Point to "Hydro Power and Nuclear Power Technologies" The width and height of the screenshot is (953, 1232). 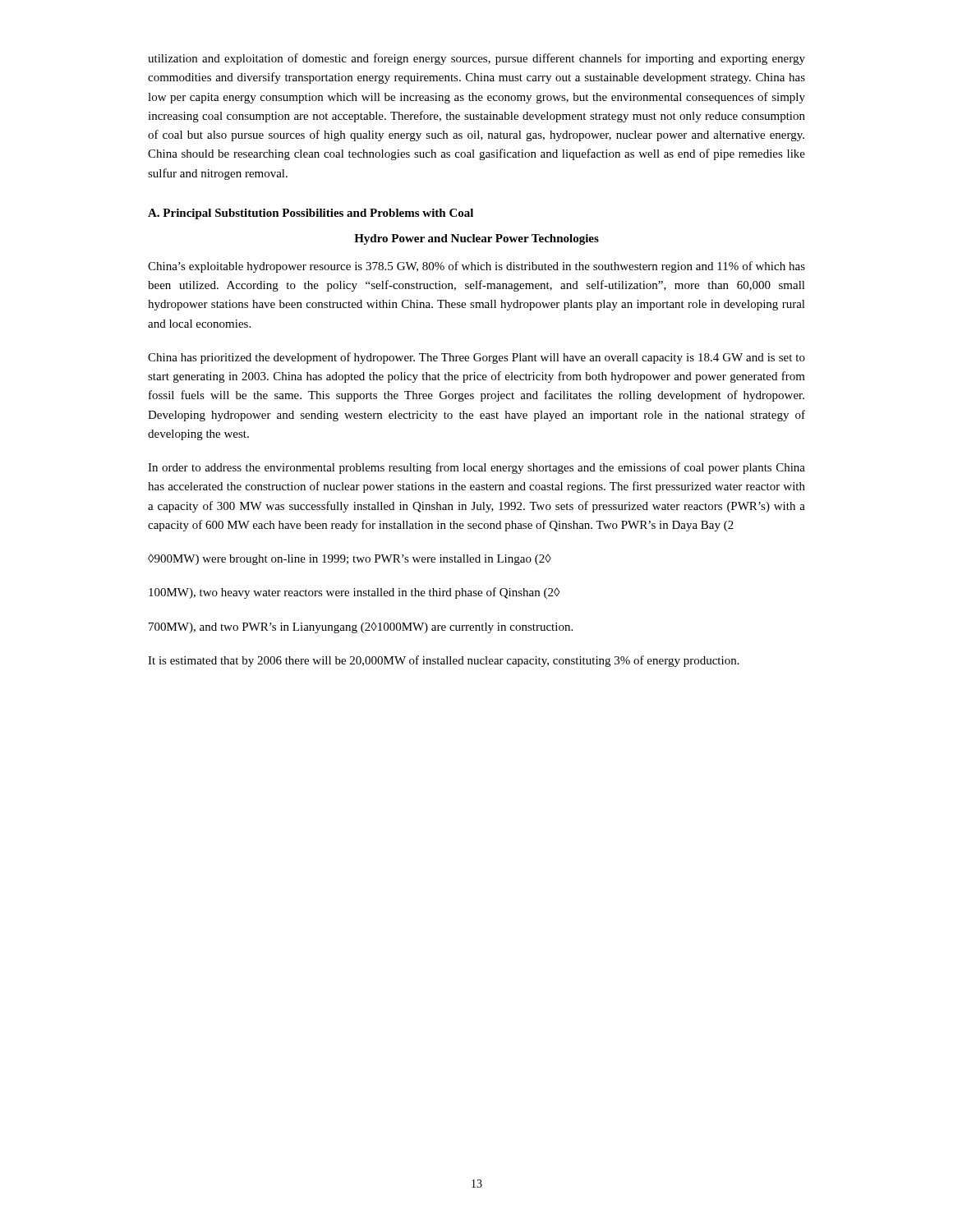click(x=476, y=238)
